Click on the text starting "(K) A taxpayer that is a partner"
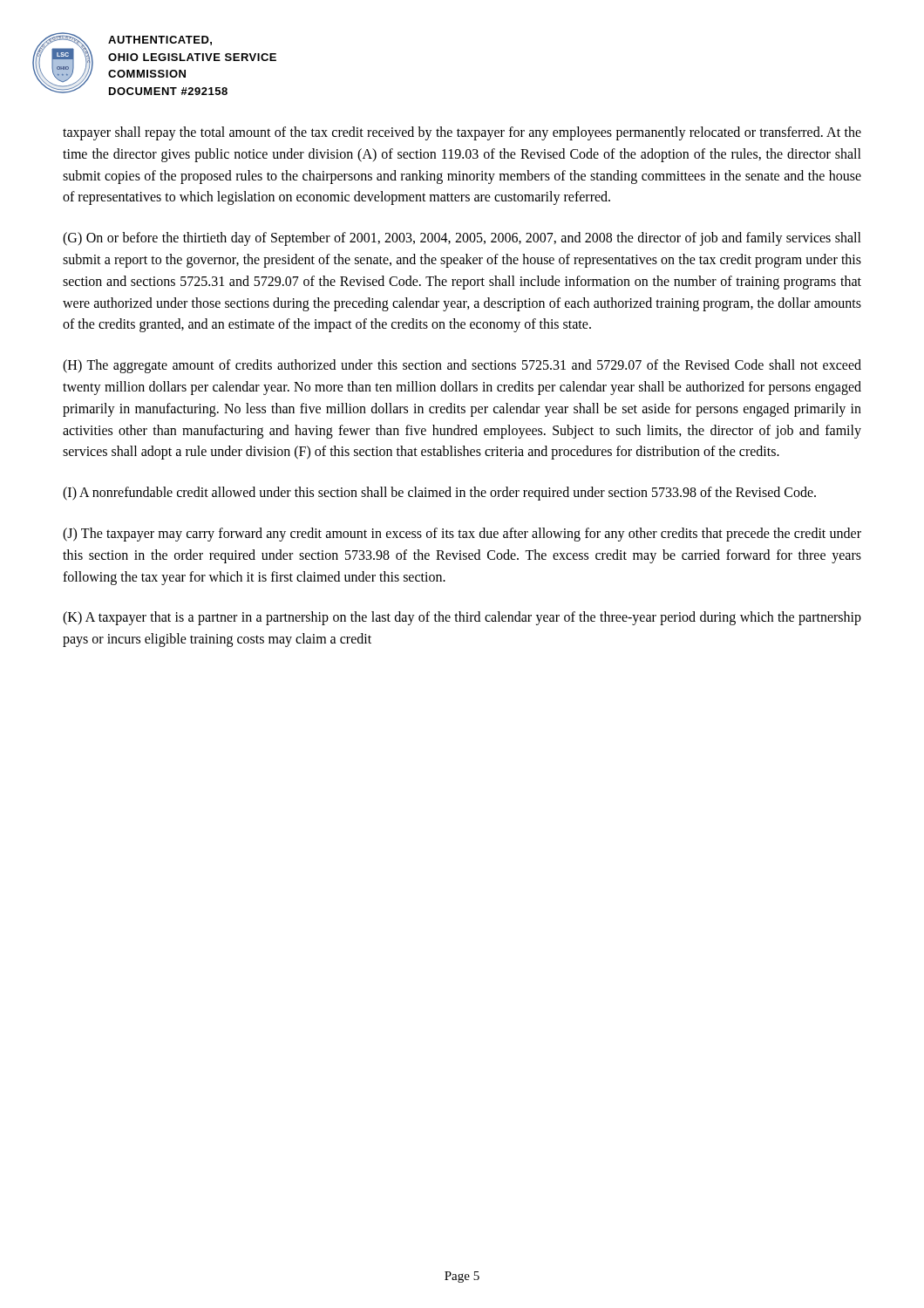The image size is (924, 1308). point(462,628)
